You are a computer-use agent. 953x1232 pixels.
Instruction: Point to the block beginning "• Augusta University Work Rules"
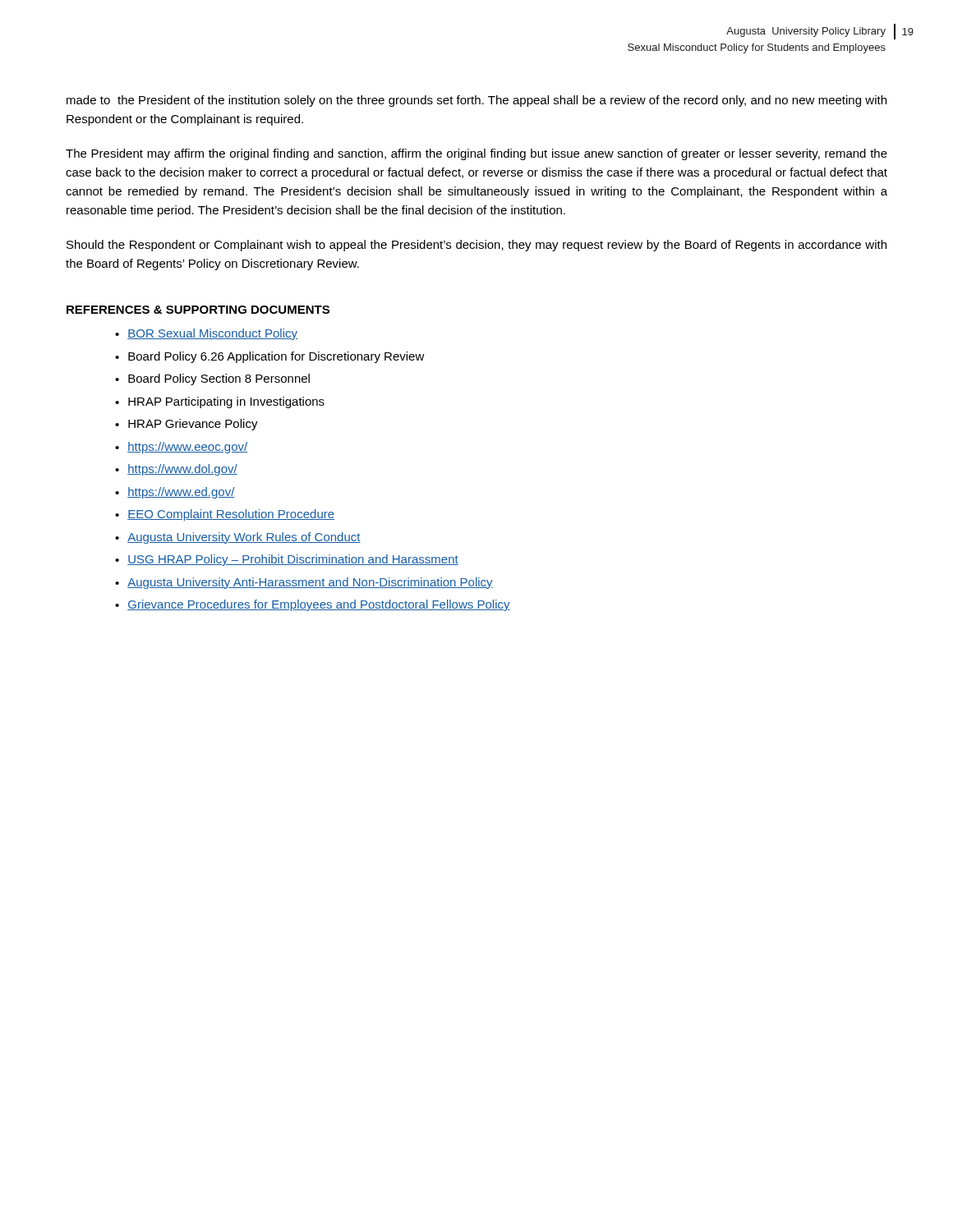pos(238,537)
